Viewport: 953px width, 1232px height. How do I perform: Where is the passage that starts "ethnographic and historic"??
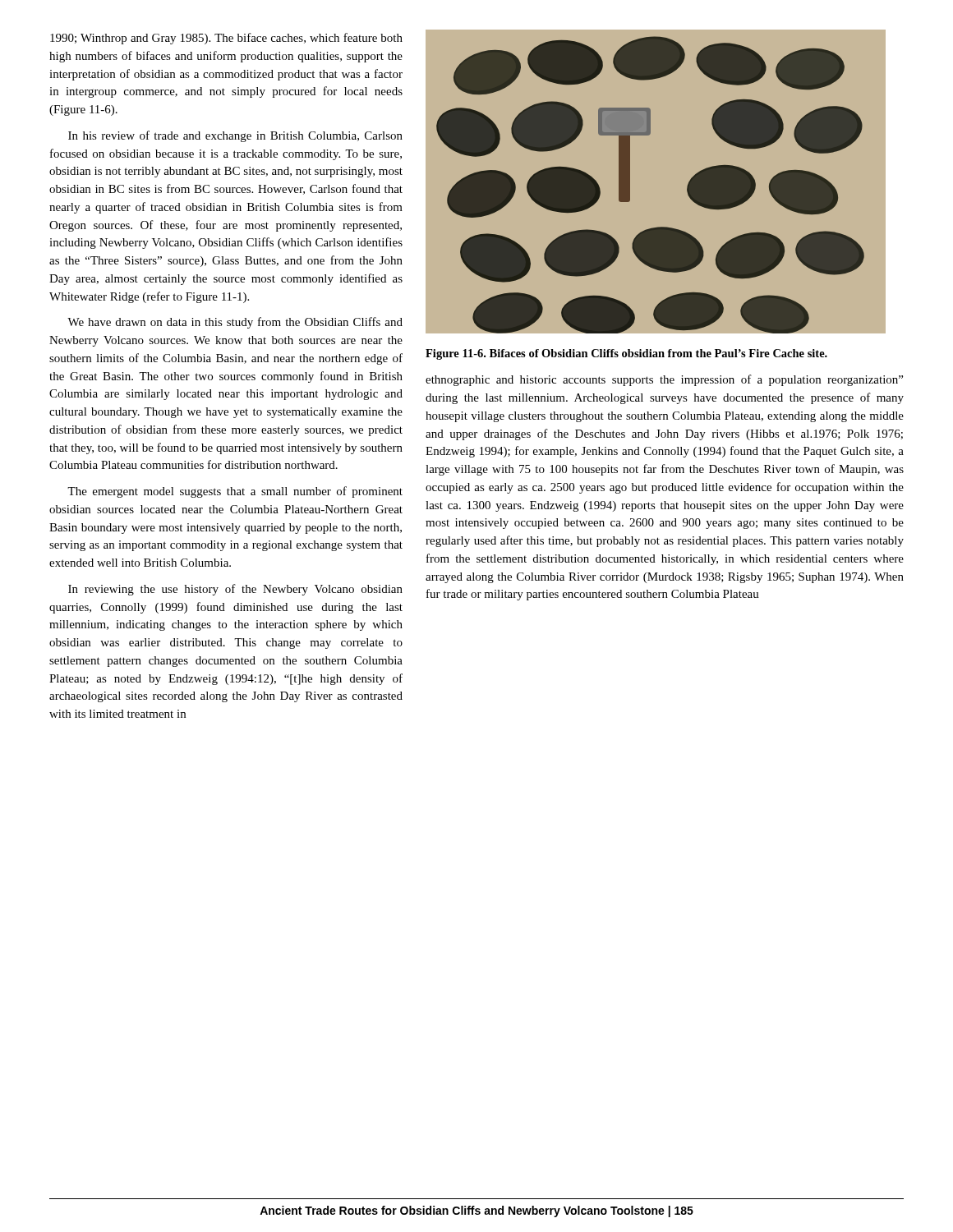[x=665, y=488]
